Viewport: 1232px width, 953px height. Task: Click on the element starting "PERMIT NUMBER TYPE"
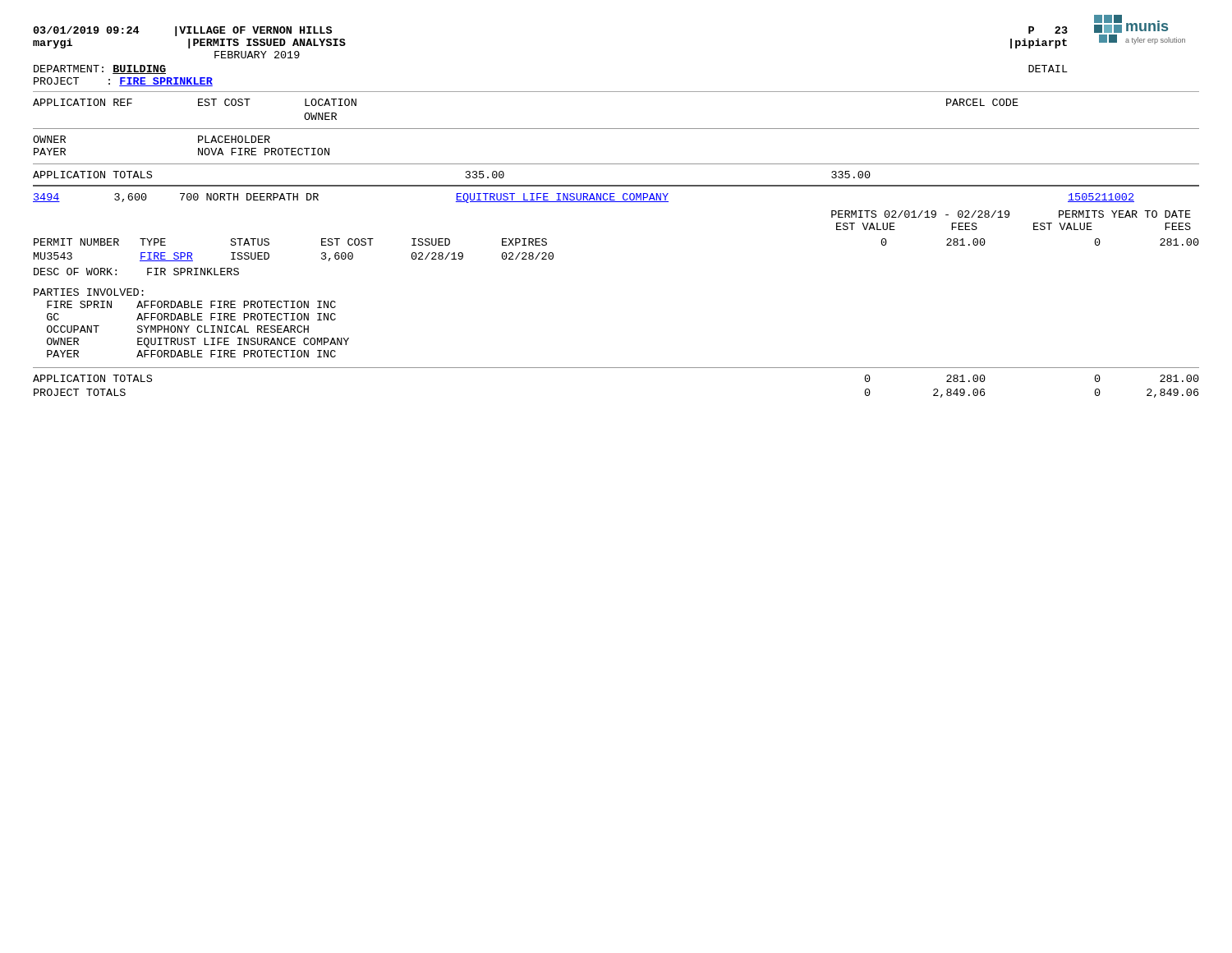click(x=50, y=242)
